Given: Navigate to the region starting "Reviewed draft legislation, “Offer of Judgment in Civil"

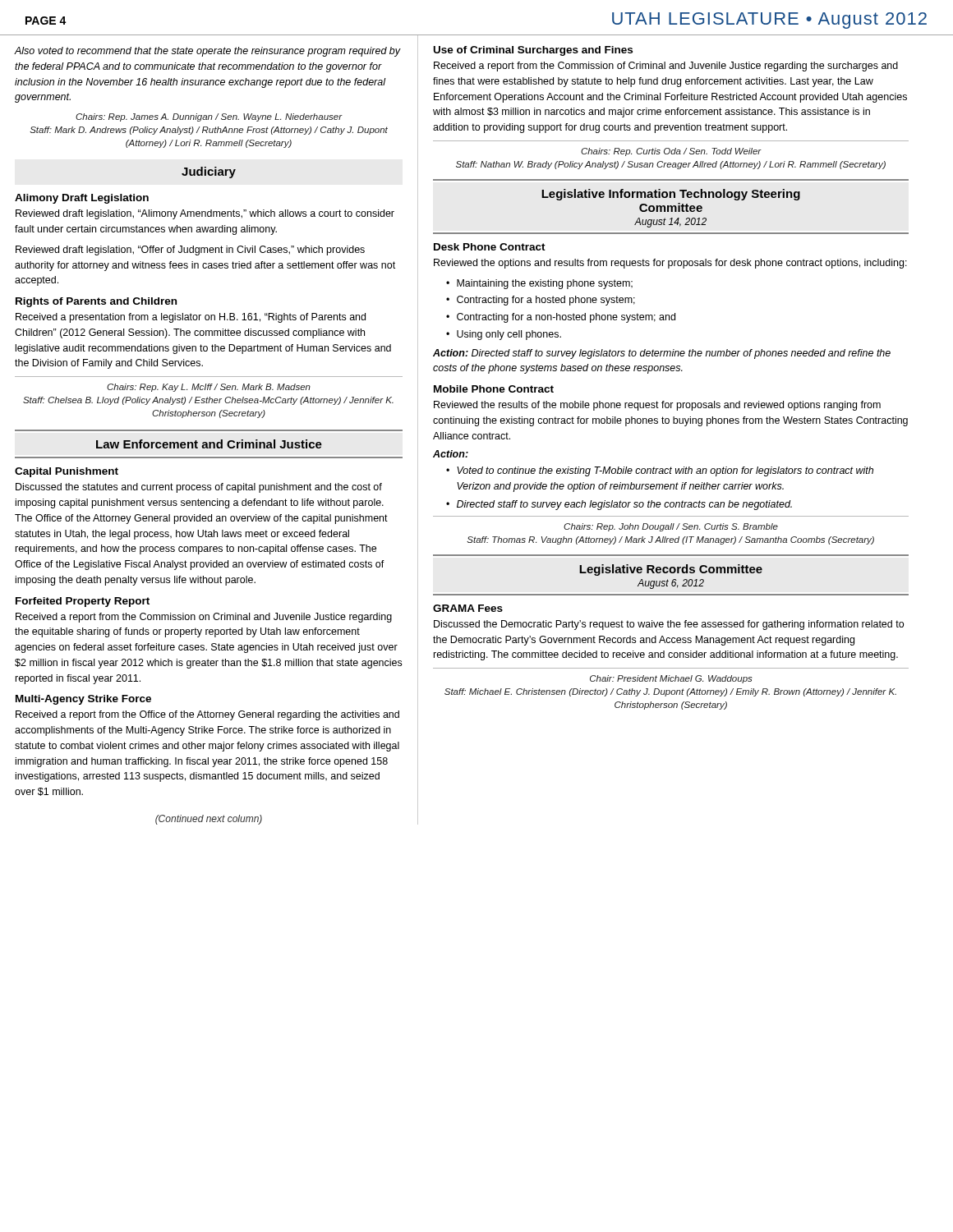Looking at the screenshot, I should (205, 265).
